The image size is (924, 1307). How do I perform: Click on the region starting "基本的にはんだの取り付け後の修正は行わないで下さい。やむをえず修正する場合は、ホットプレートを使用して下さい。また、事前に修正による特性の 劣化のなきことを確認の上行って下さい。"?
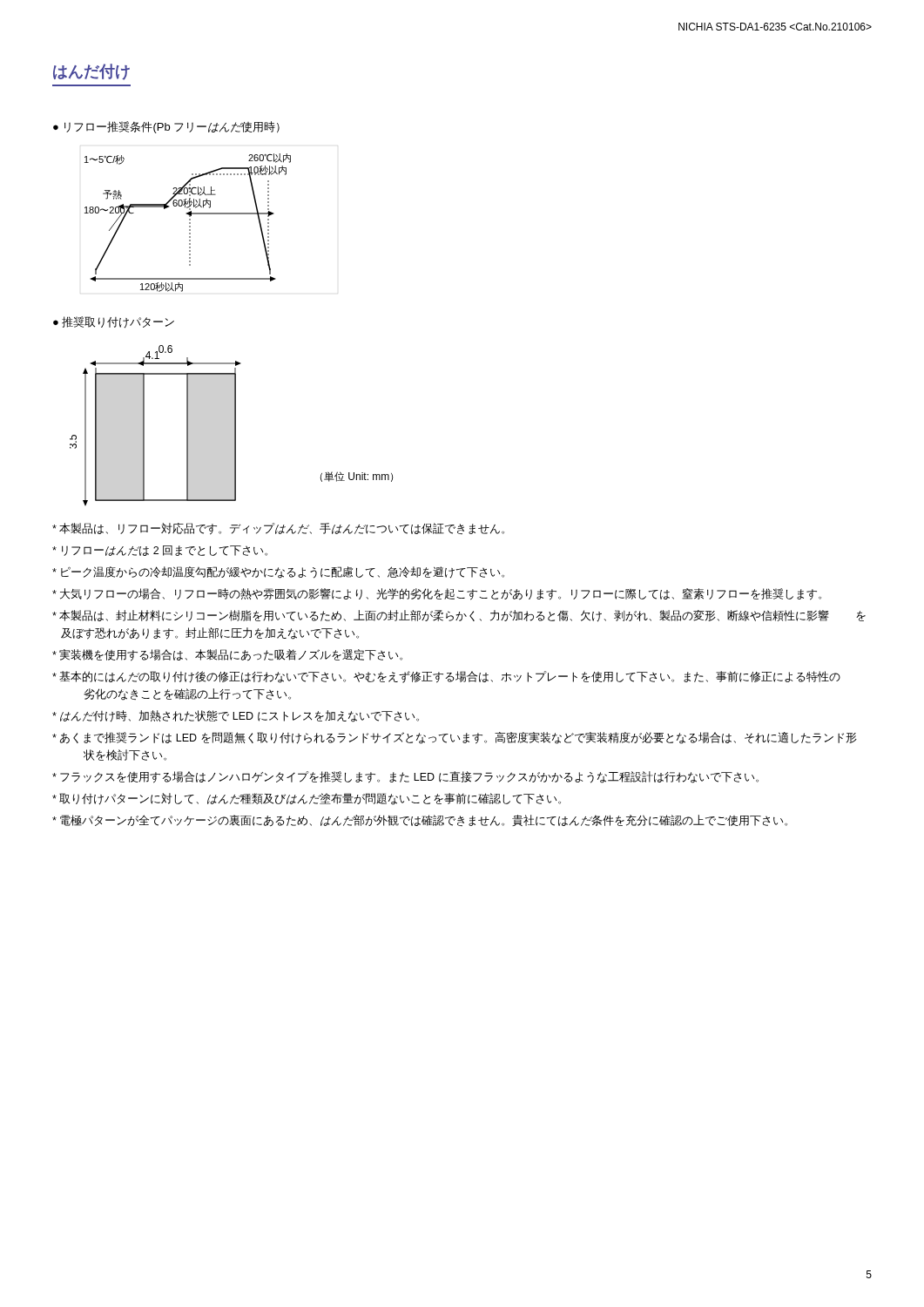click(x=446, y=686)
